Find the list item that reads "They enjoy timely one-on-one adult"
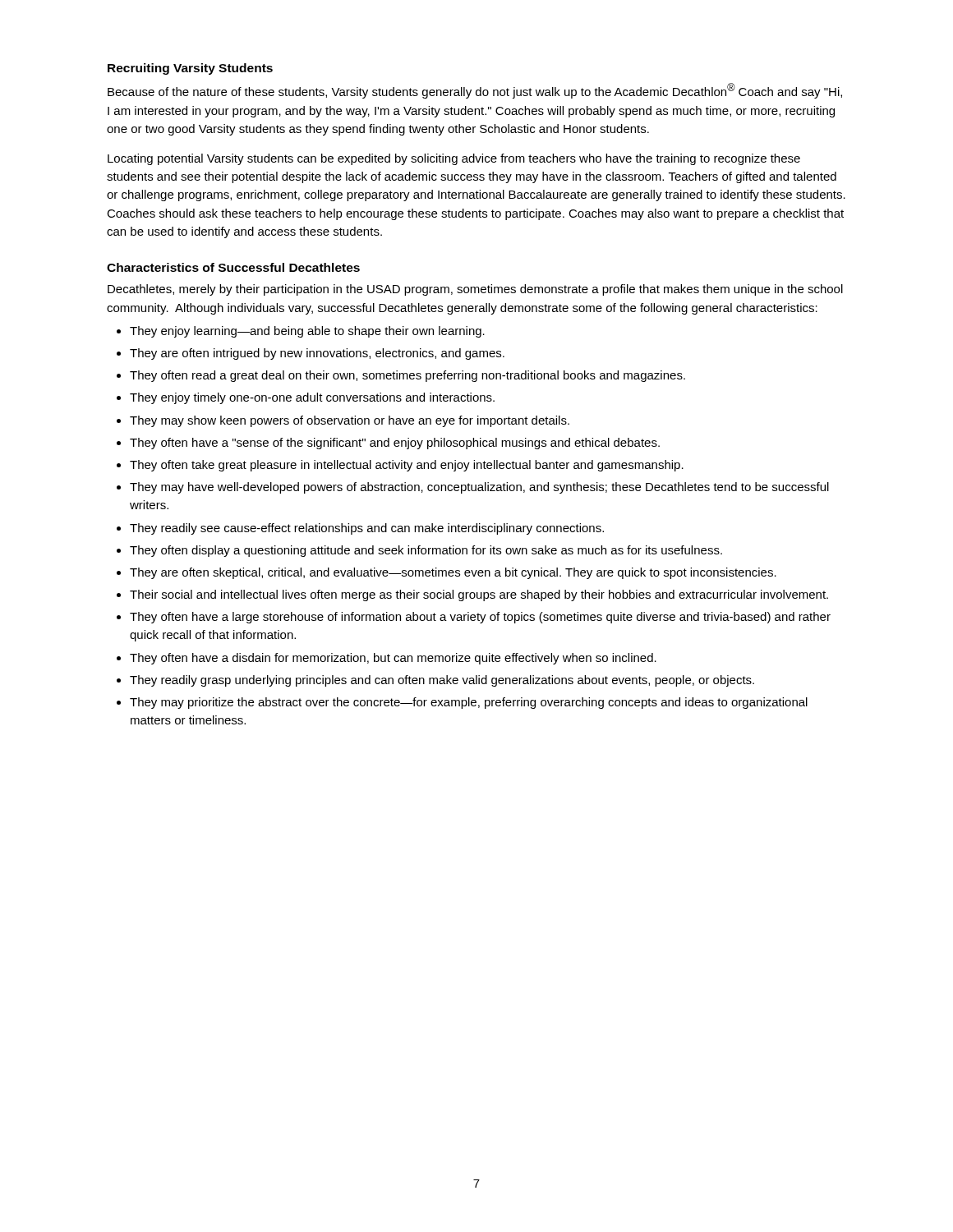Screen dimensions: 1232x953 [x=313, y=397]
